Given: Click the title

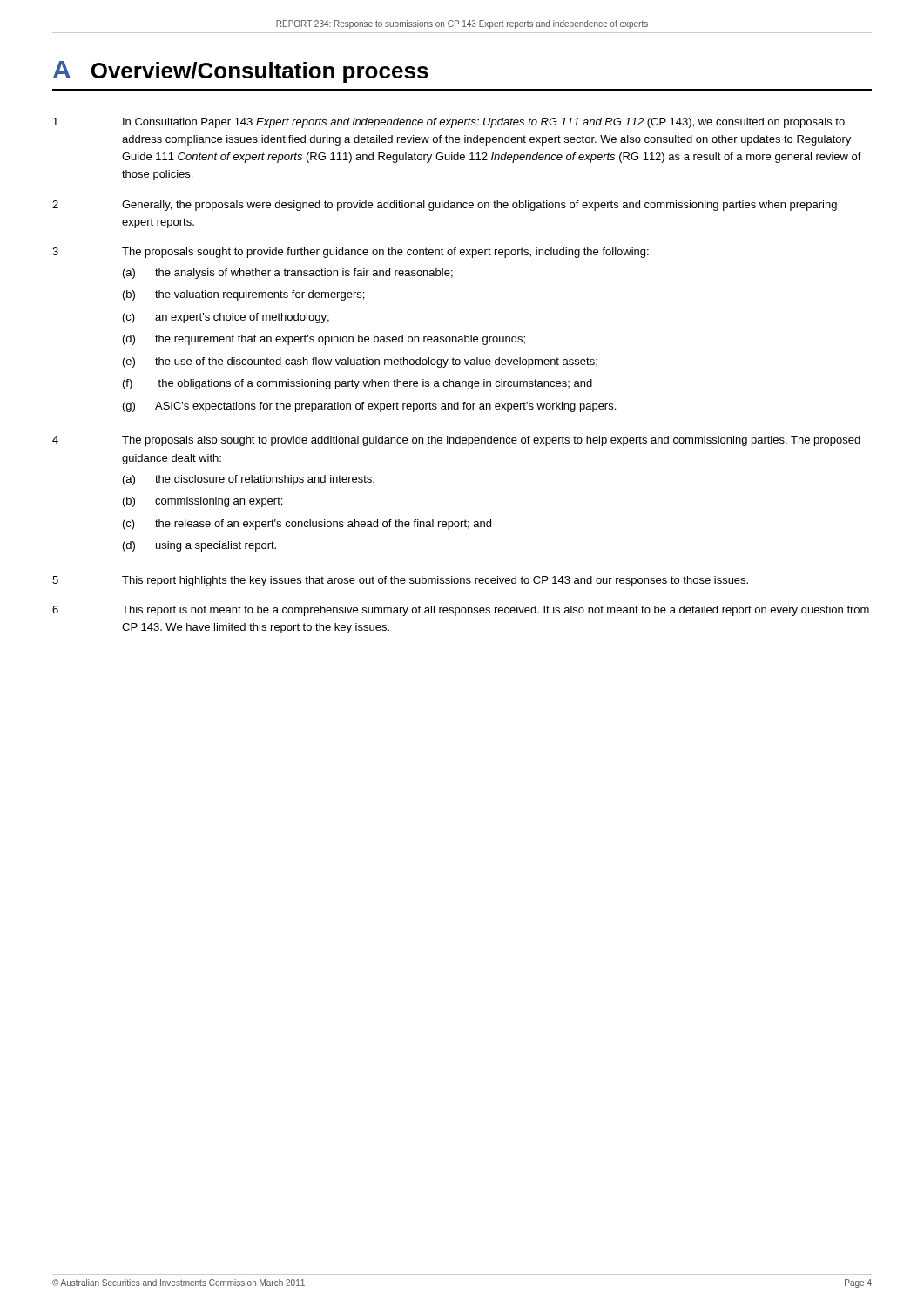Looking at the screenshot, I should [x=241, y=70].
